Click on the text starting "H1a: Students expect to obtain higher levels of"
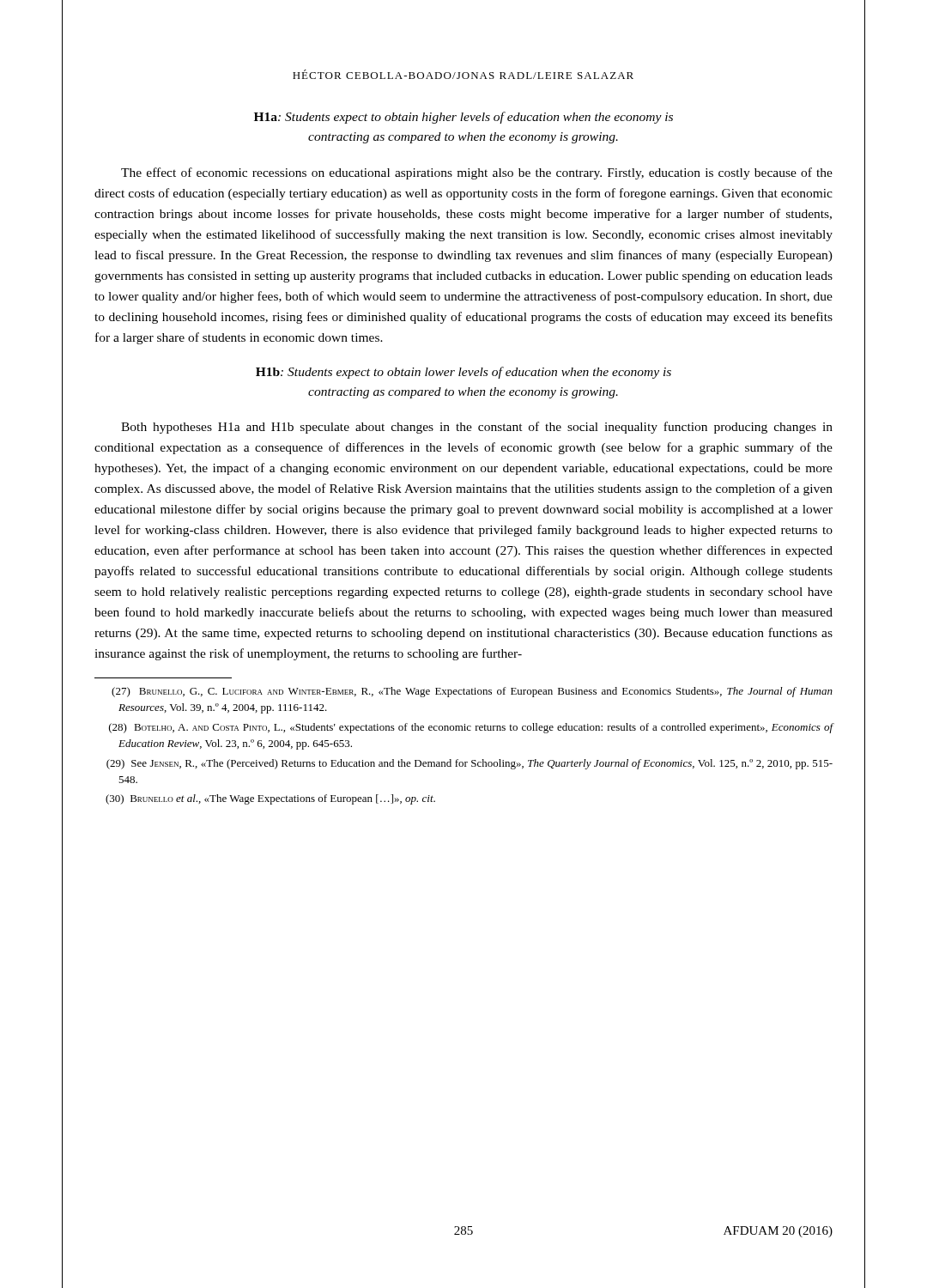This screenshot has width=927, height=1288. point(464,126)
